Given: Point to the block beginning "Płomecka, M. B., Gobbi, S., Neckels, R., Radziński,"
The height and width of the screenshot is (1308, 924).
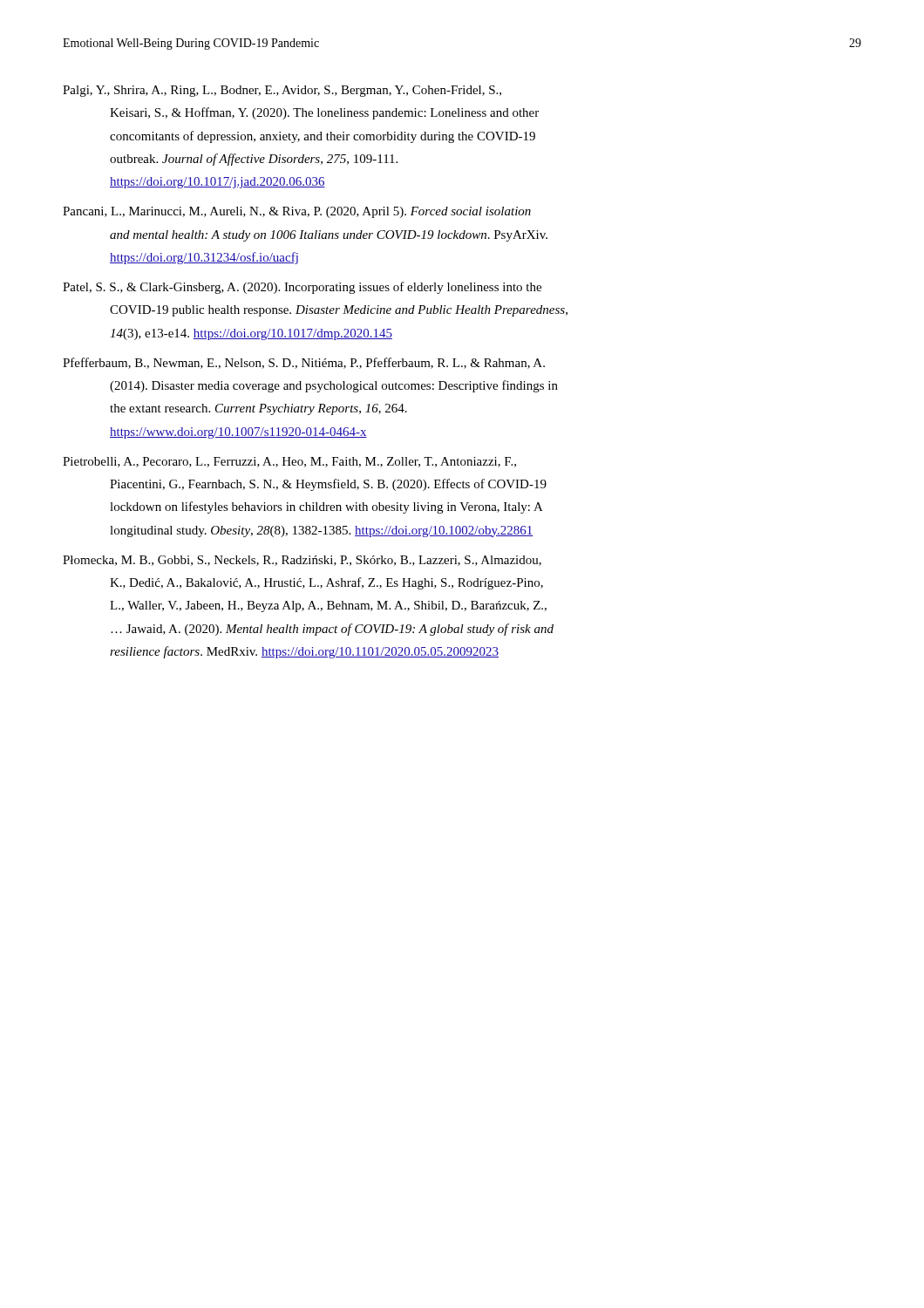Looking at the screenshot, I should click(462, 606).
